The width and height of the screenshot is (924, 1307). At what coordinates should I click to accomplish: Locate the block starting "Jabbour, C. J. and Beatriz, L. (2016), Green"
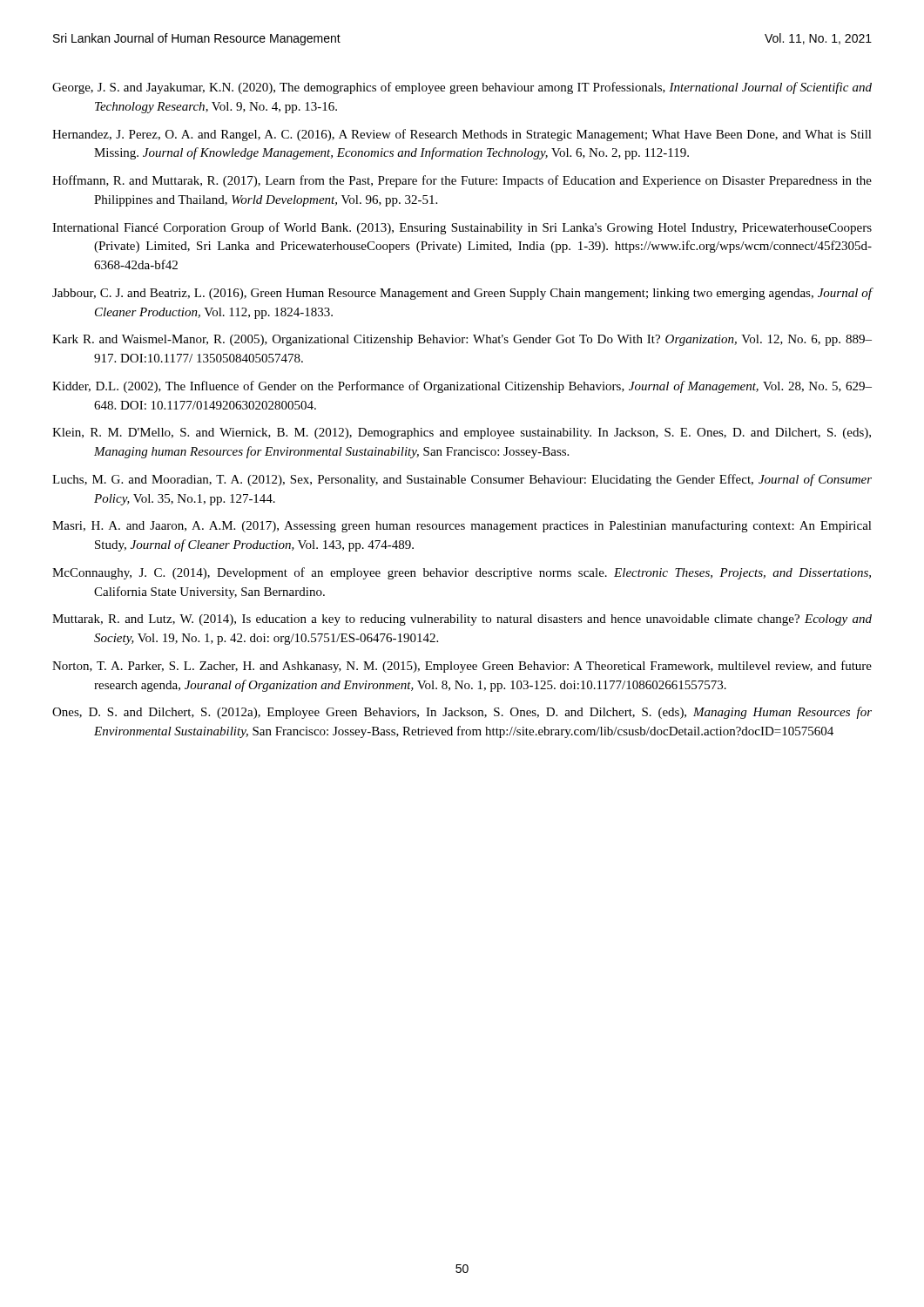tap(462, 302)
